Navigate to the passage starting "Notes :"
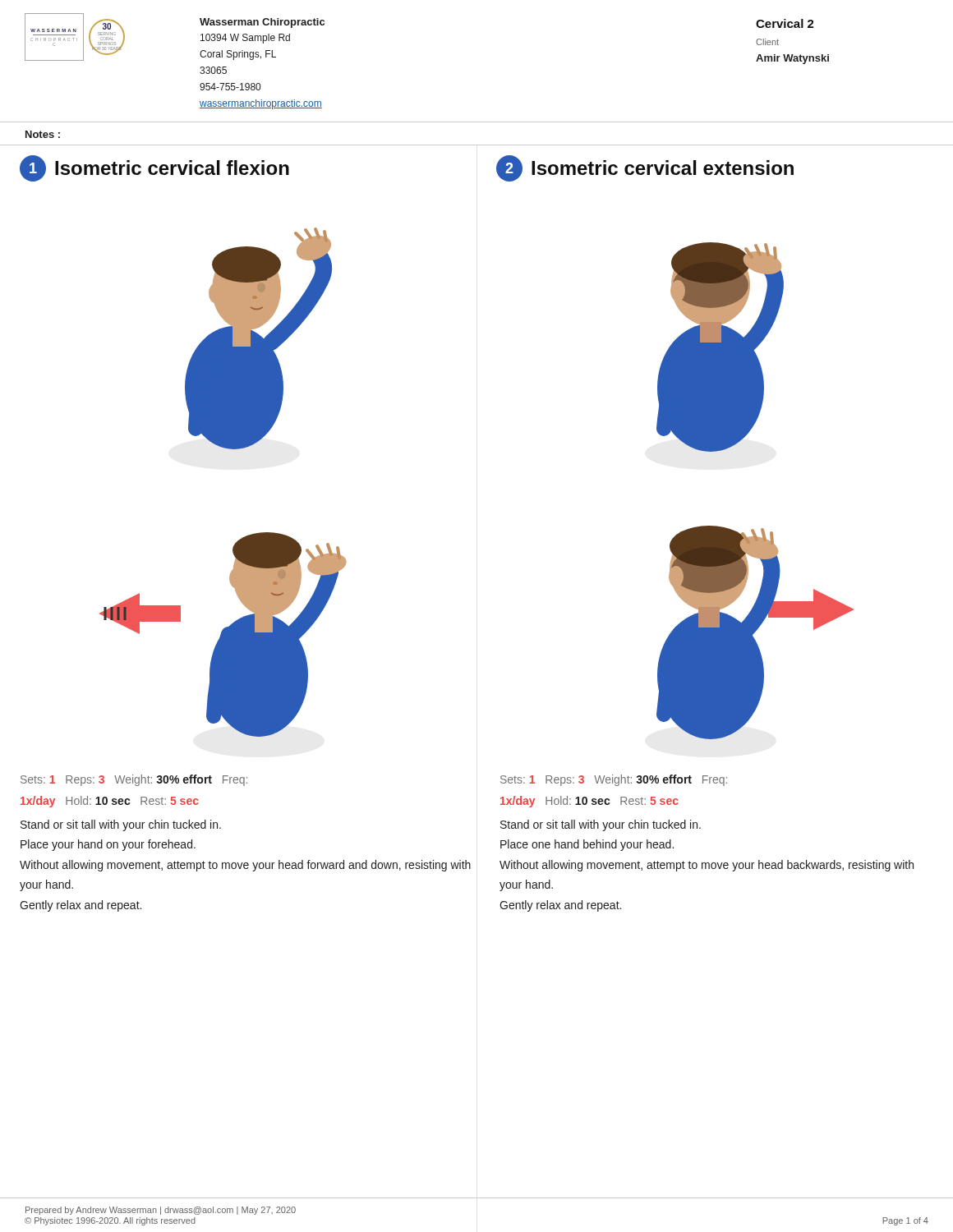Screen dimensions: 1232x953 (x=43, y=135)
